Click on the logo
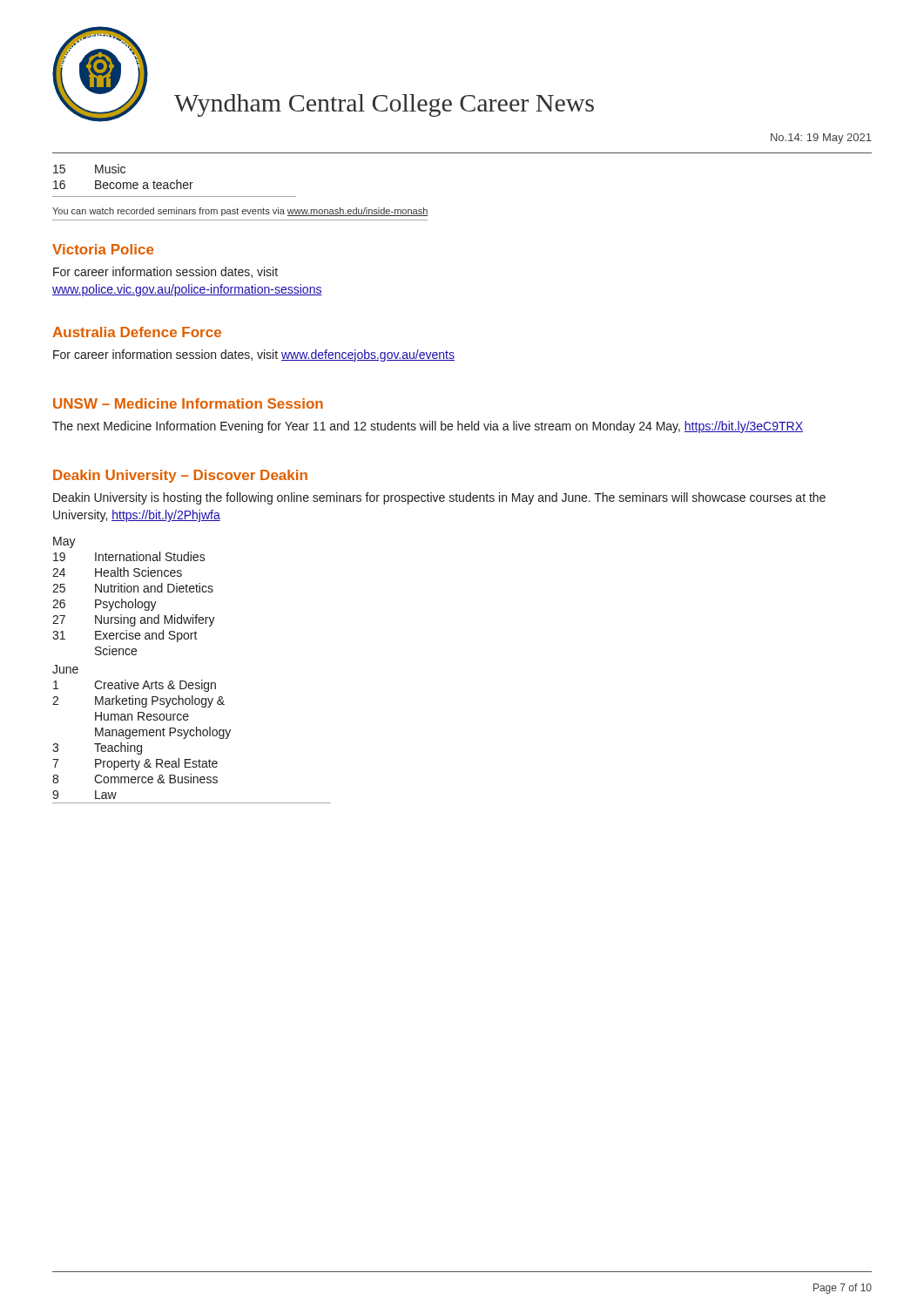This screenshot has height=1307, width=924. (100, 75)
